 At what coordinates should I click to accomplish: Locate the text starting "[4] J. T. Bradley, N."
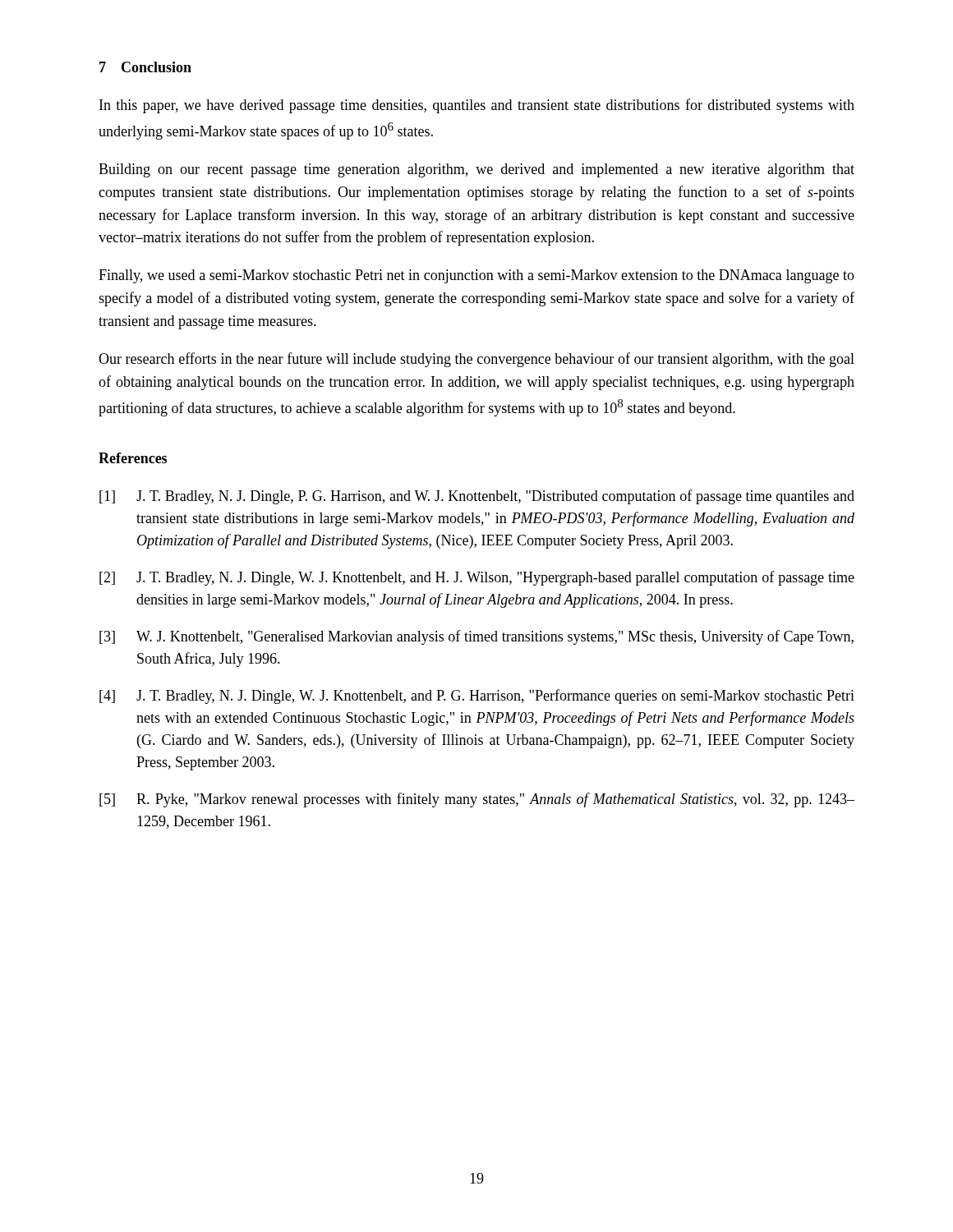pos(476,729)
